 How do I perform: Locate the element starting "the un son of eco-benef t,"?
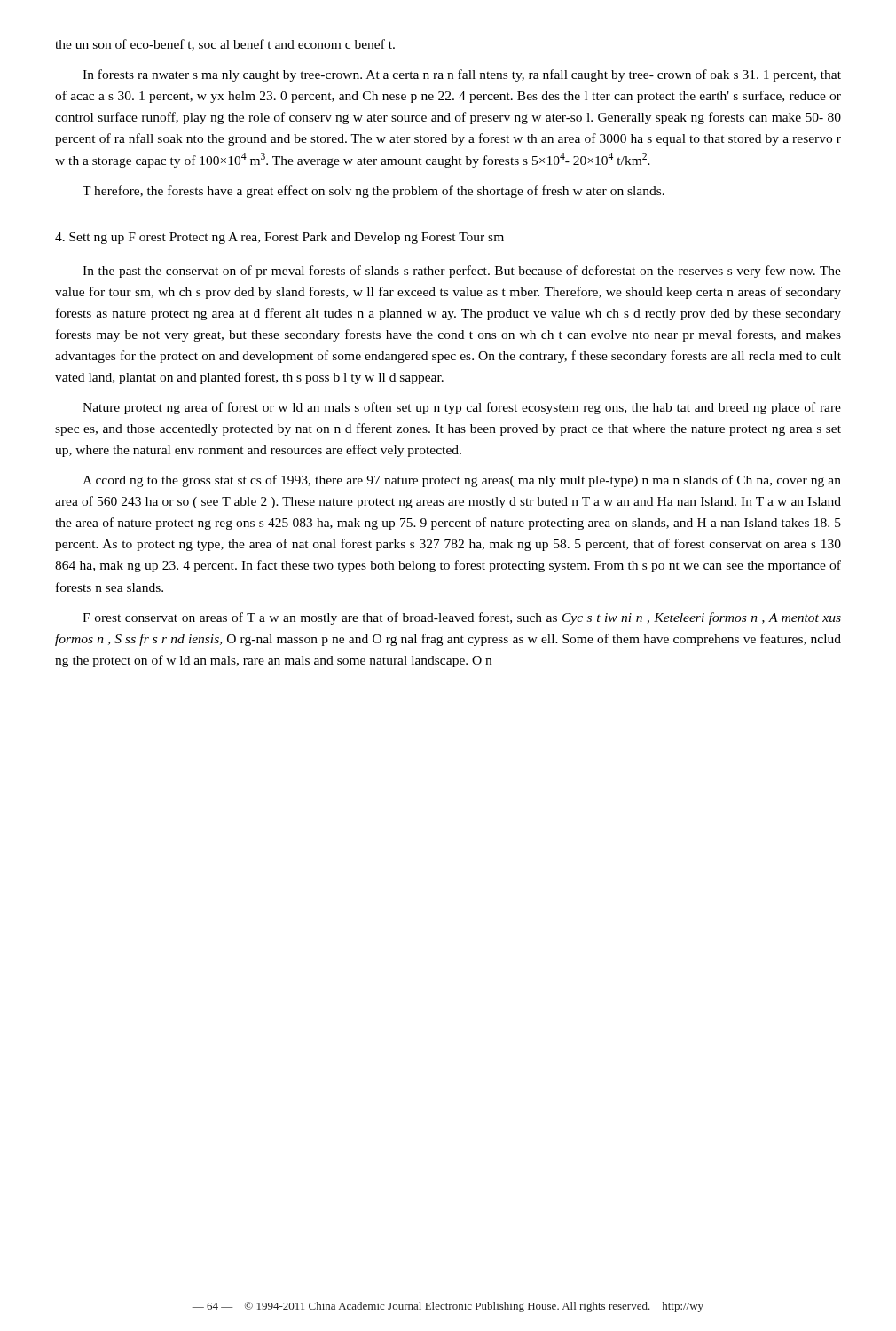point(225,44)
